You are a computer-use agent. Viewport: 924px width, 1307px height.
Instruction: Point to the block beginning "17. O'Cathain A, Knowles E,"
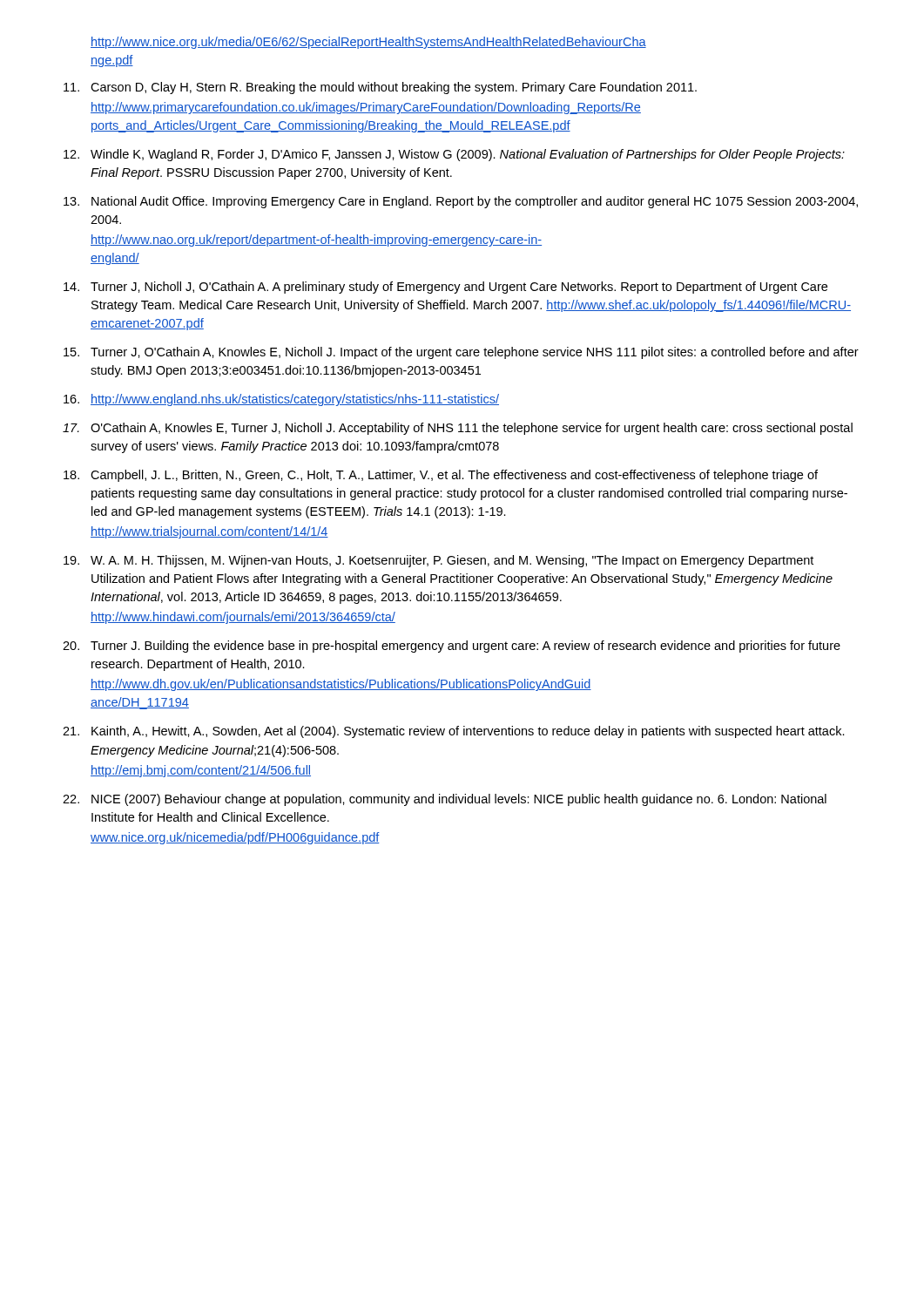click(462, 438)
